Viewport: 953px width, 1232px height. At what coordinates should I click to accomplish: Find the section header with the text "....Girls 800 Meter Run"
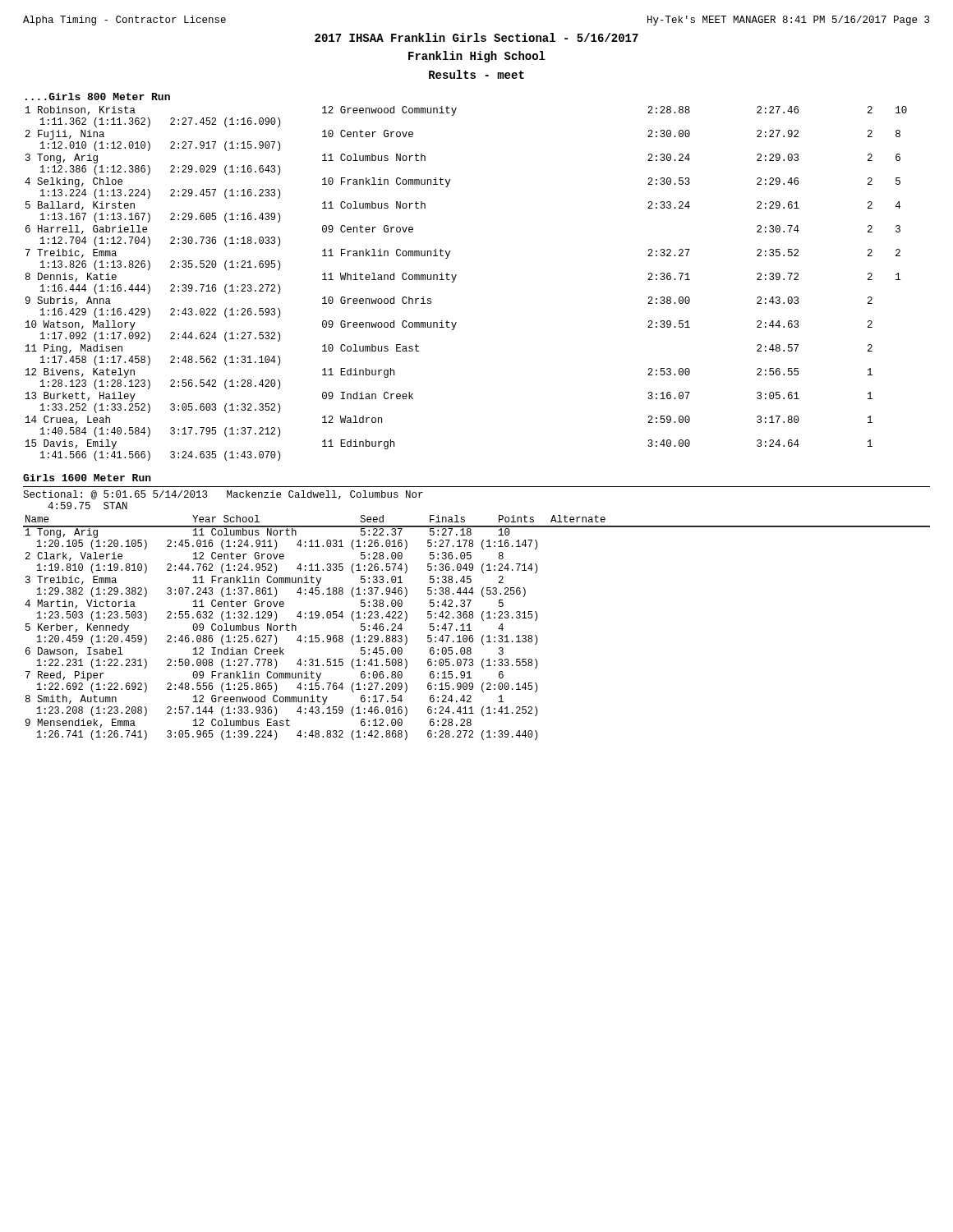(97, 97)
